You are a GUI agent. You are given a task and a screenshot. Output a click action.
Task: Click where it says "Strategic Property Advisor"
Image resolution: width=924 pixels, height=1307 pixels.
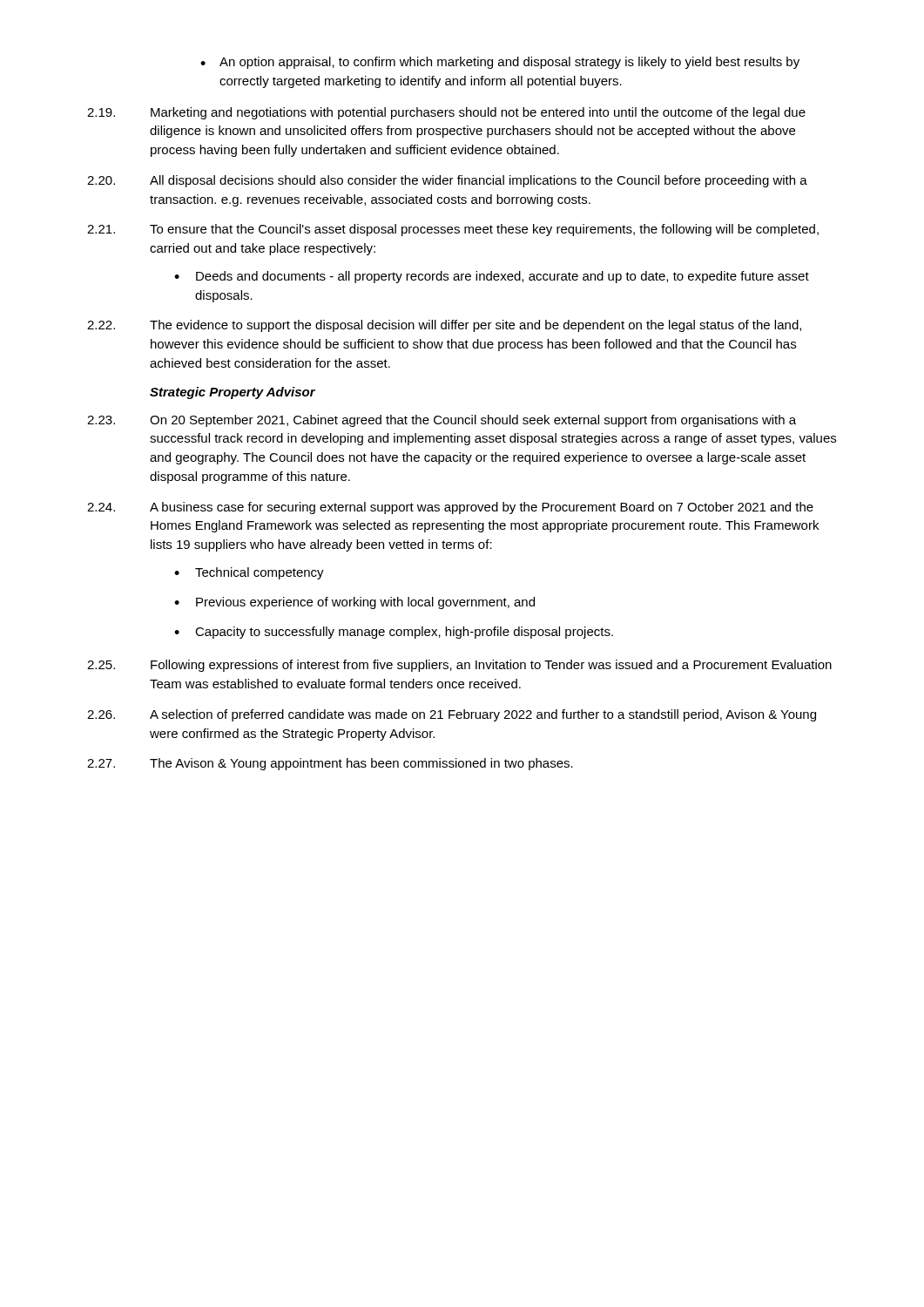232,391
